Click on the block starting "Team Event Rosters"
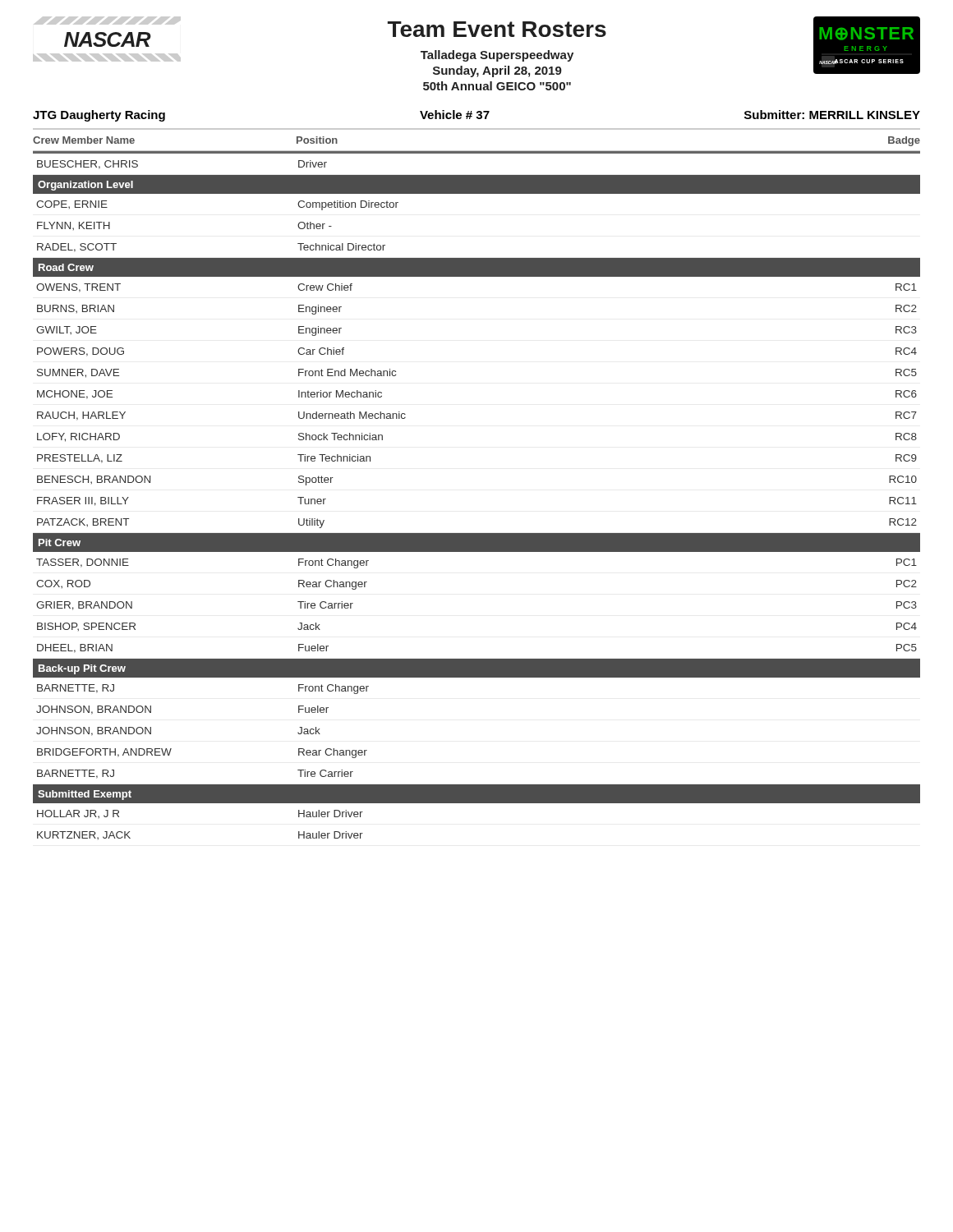The height and width of the screenshot is (1232, 953). pos(497,29)
